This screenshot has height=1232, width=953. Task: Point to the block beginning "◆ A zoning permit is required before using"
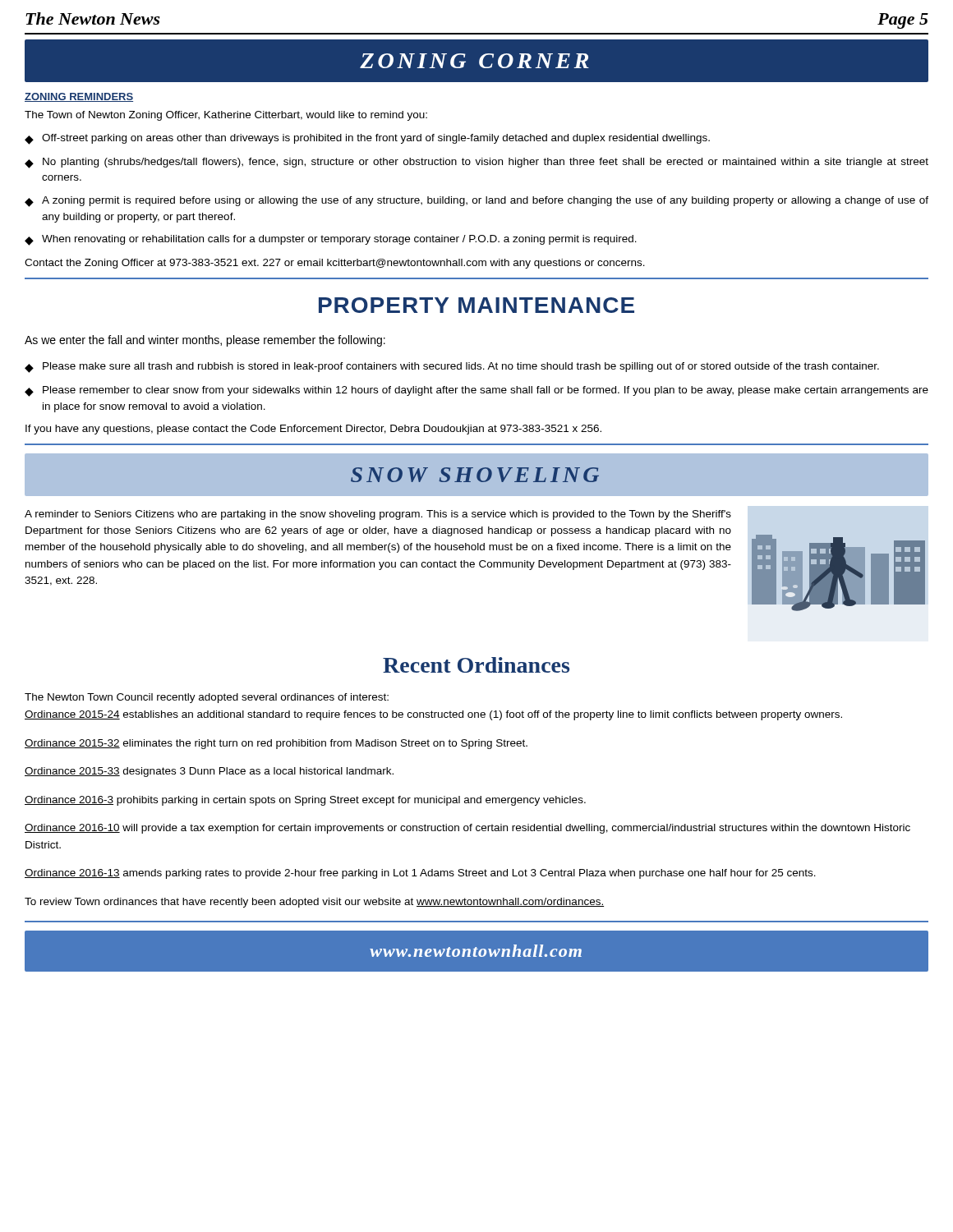pos(476,208)
